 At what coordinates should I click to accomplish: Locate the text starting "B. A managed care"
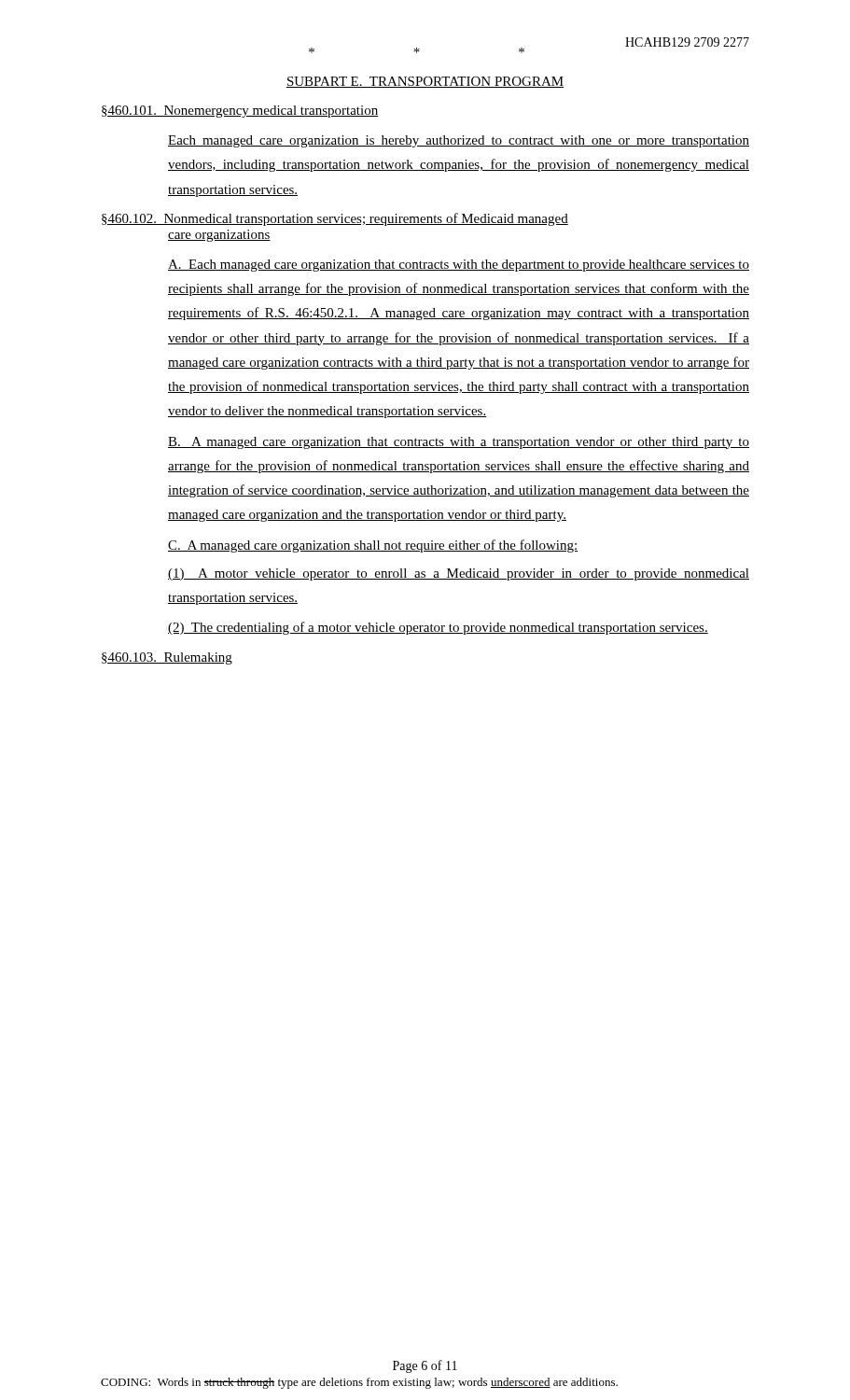(459, 478)
